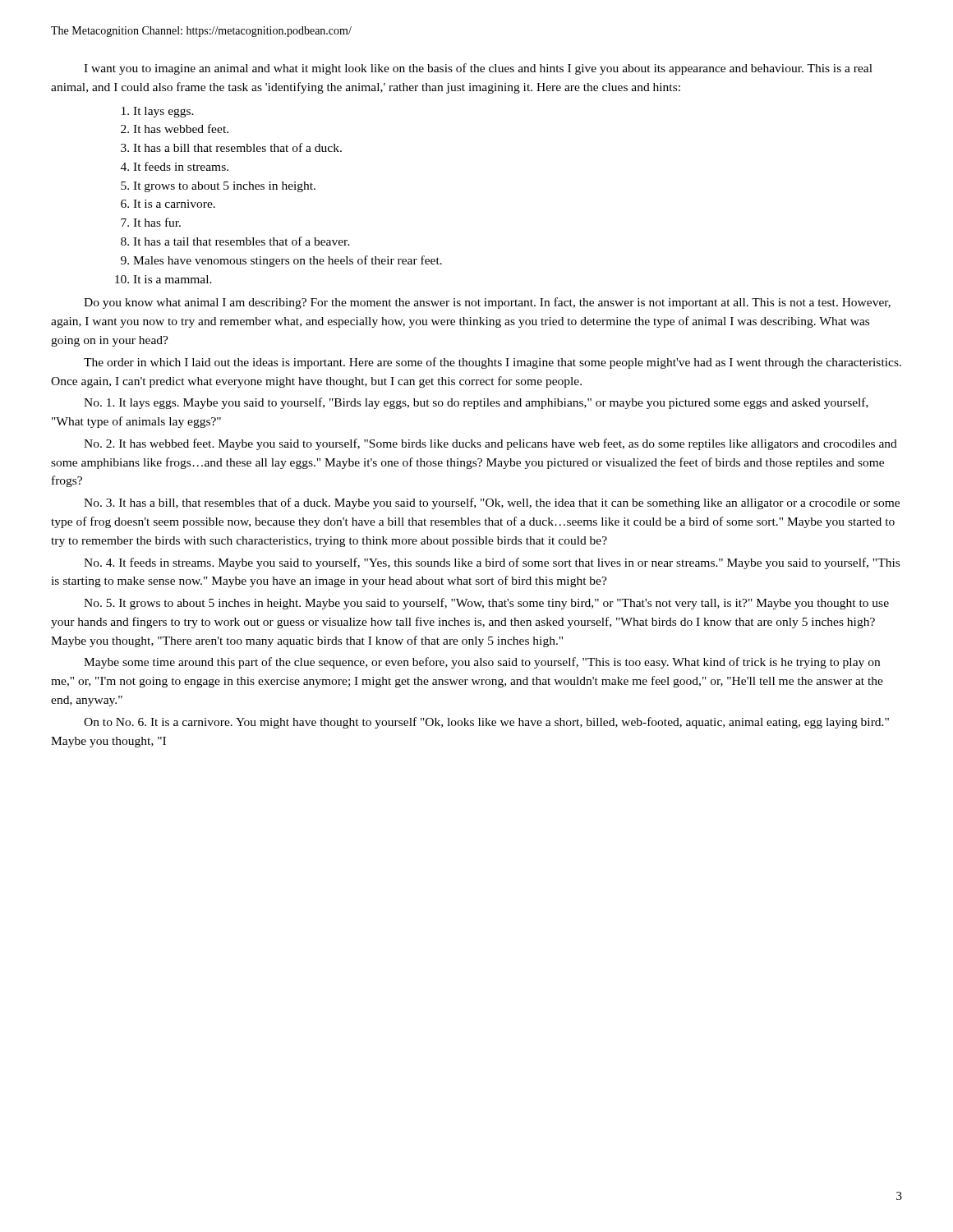Select the list item that reads "It lays eggs."
This screenshot has width=953, height=1232.
(x=163, y=112)
